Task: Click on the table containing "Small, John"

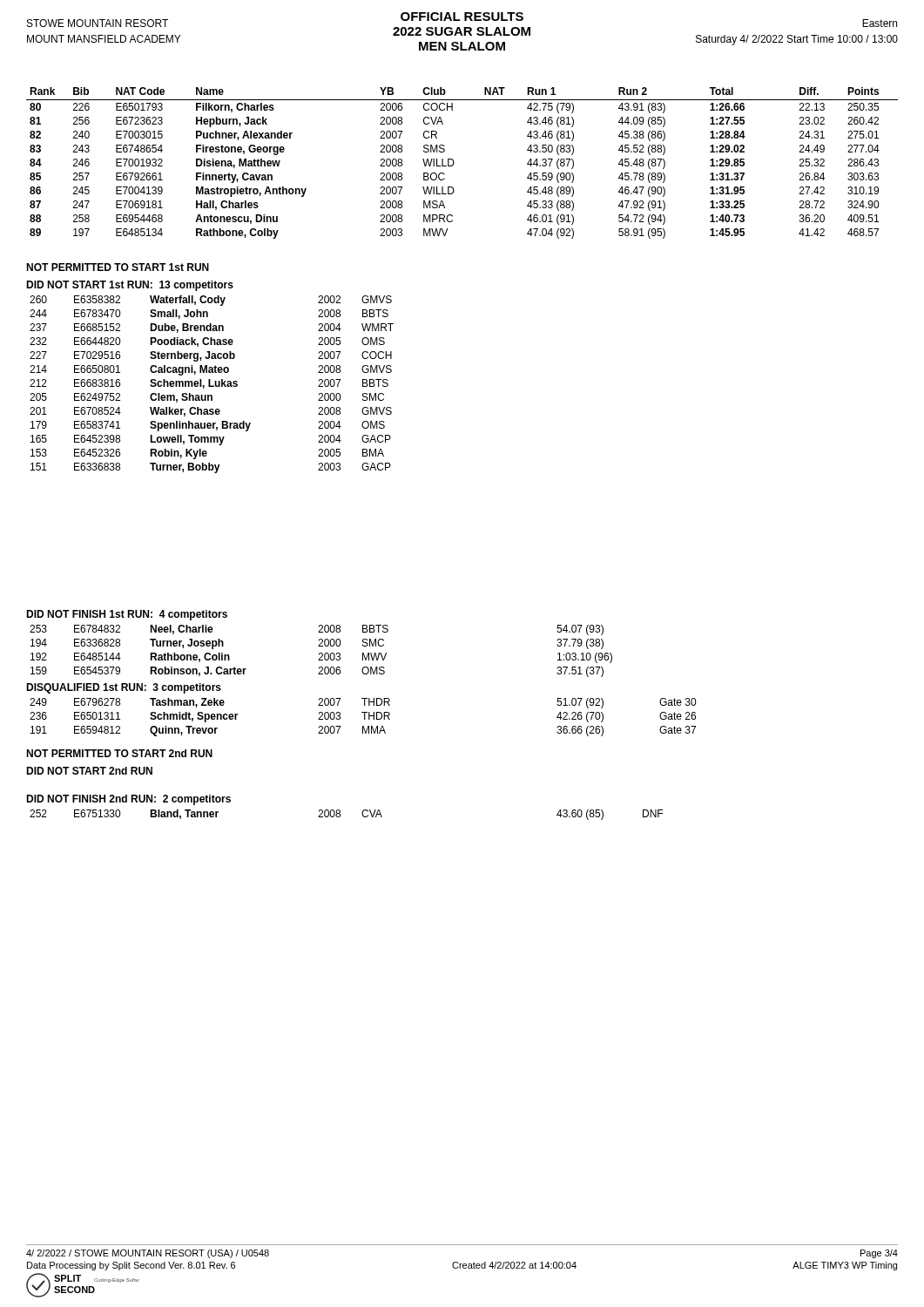Action: click(462, 383)
